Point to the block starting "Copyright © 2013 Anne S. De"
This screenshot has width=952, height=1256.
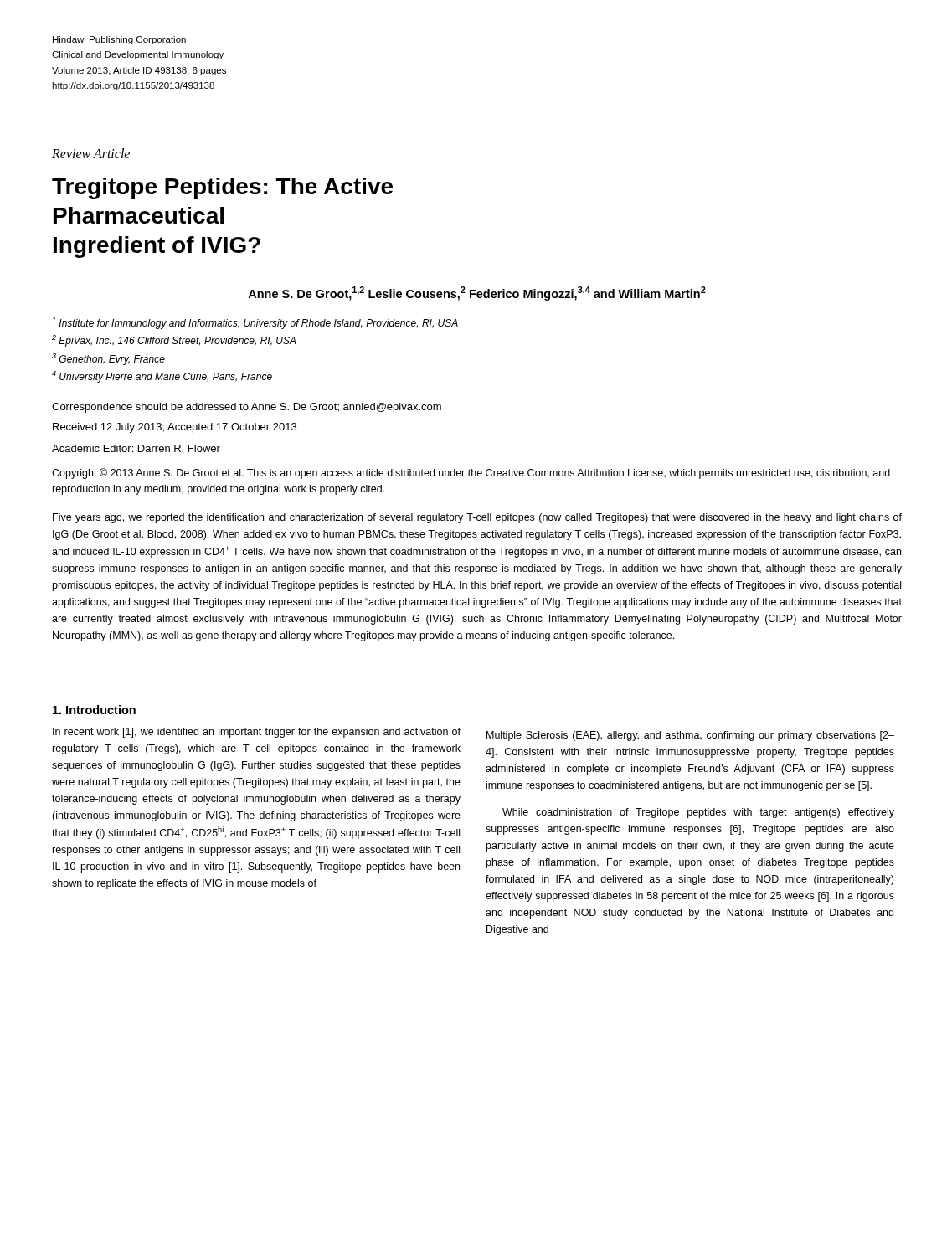pos(471,481)
